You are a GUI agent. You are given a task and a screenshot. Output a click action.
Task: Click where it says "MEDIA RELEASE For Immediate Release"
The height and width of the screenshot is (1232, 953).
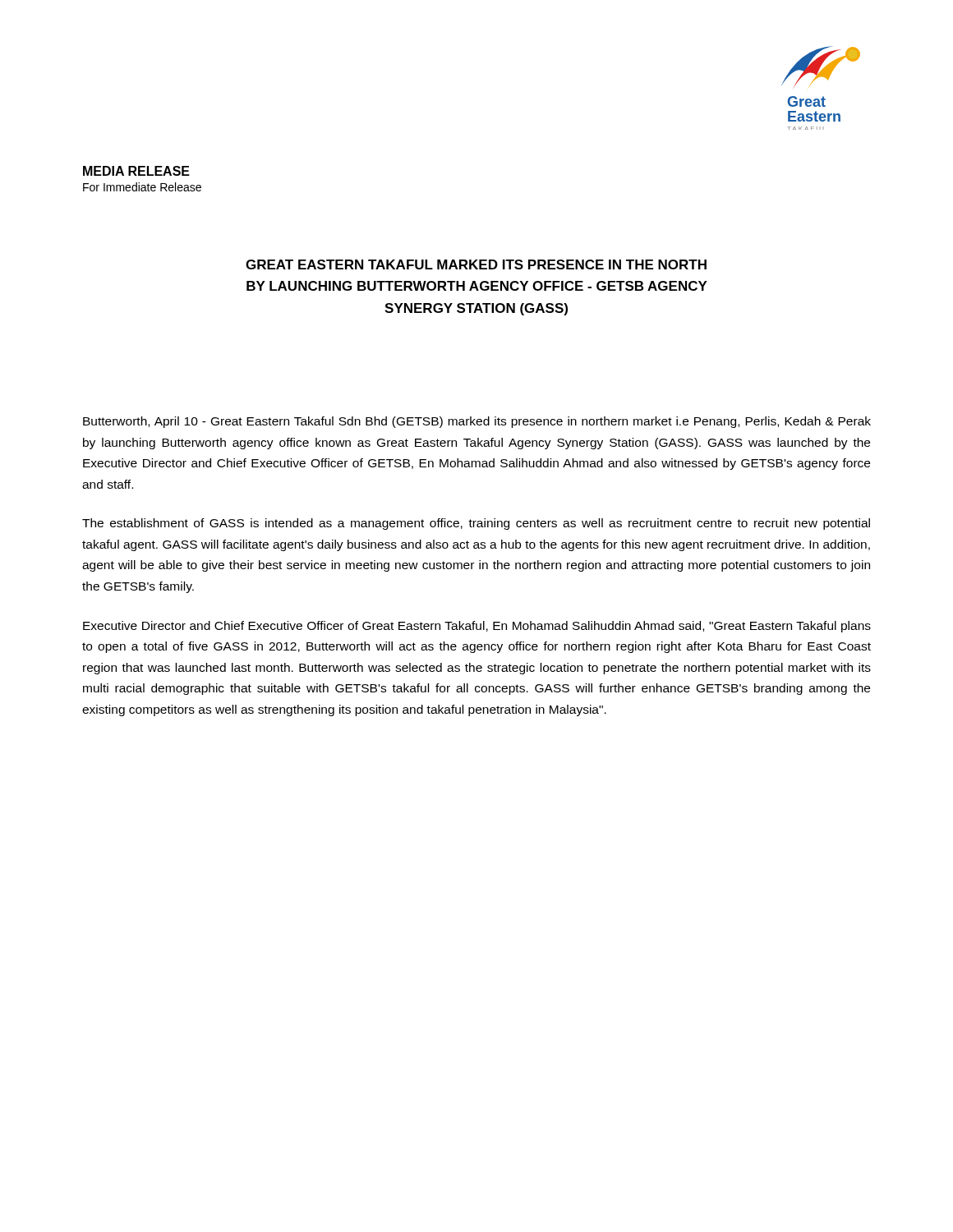pyautogui.click(x=142, y=179)
